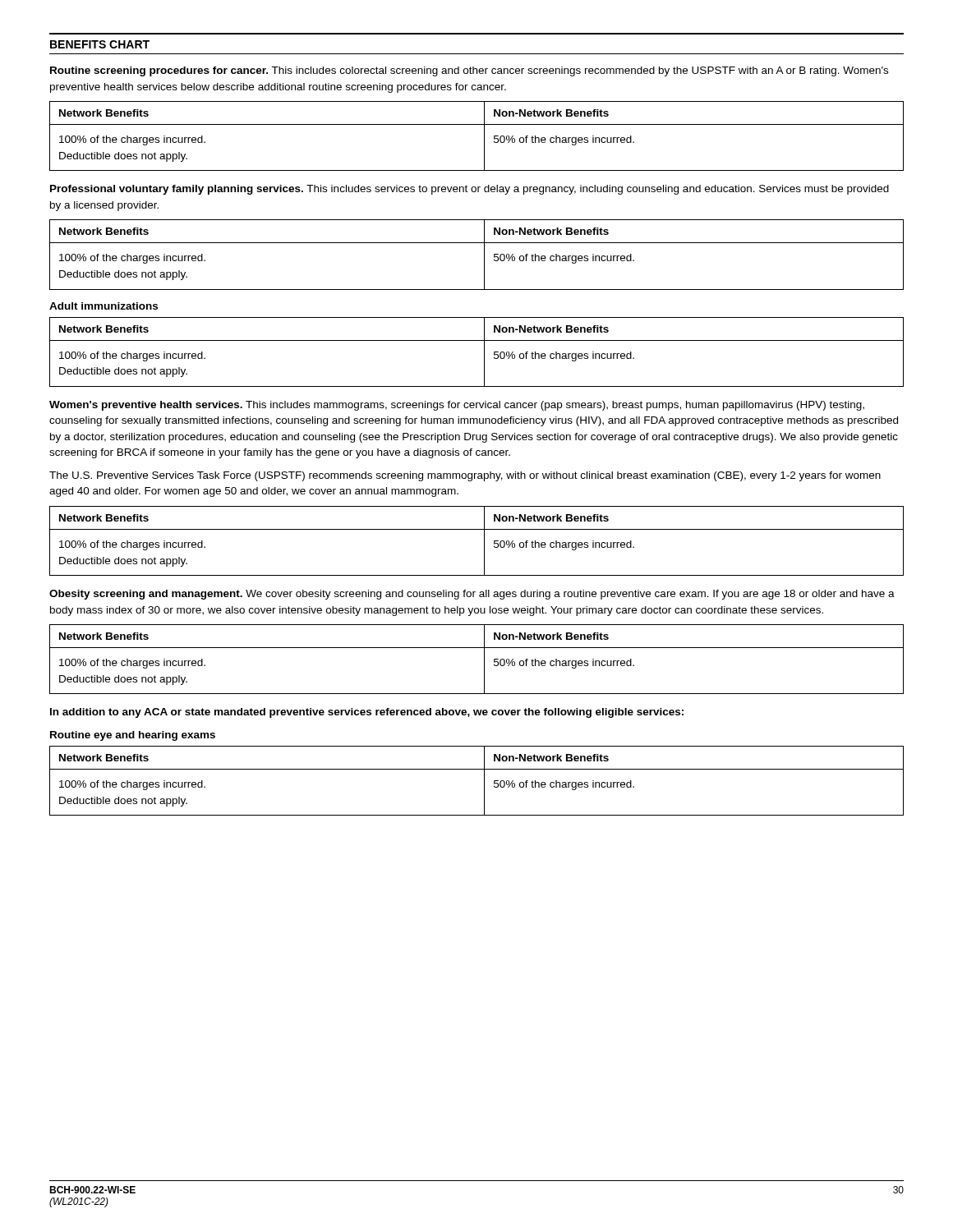This screenshot has height=1232, width=953.
Task: Locate the passage starting "Obesity screening and management. We"
Action: point(472,602)
